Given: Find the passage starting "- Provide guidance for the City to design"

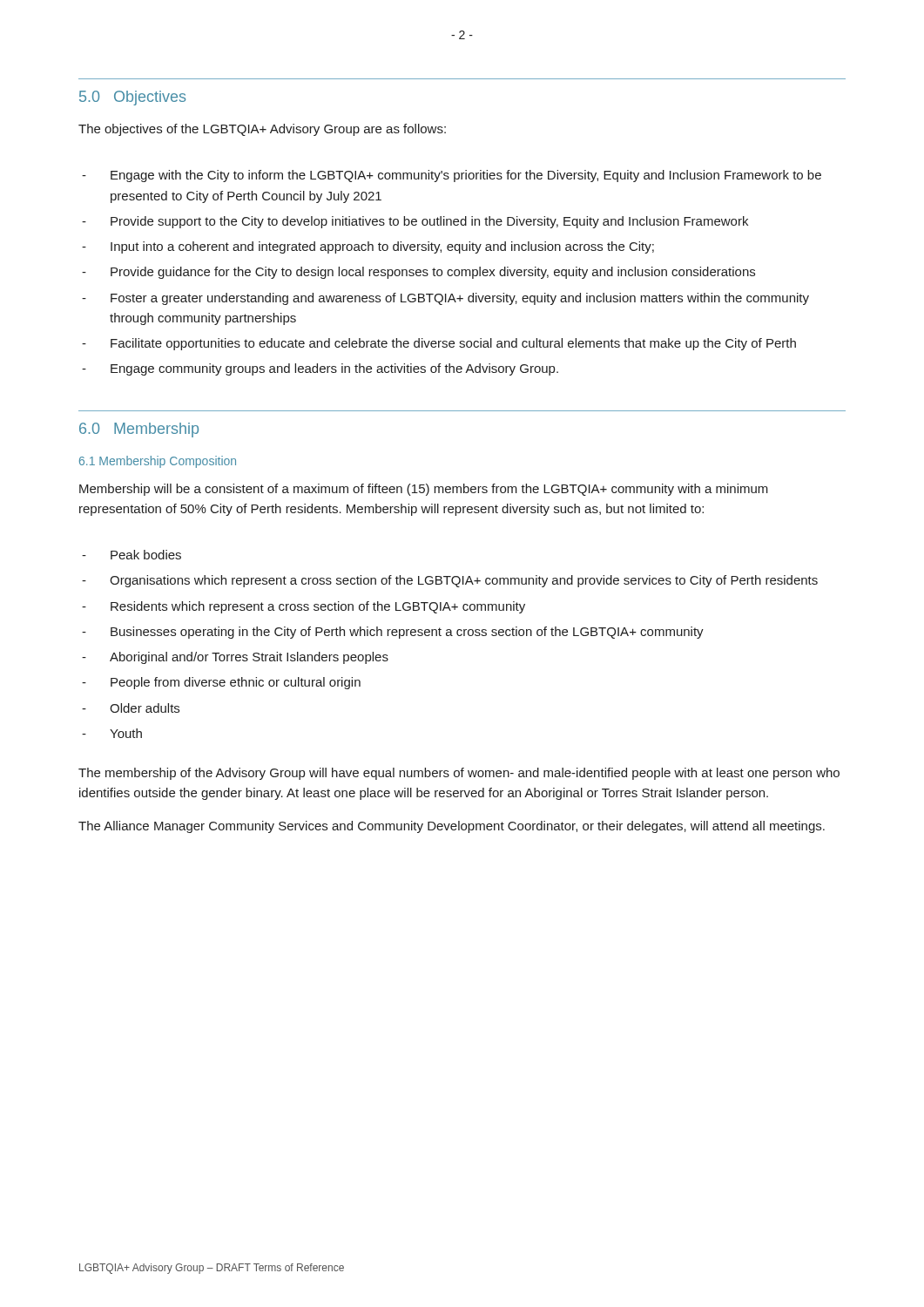Looking at the screenshot, I should pyautogui.click(x=462, y=272).
